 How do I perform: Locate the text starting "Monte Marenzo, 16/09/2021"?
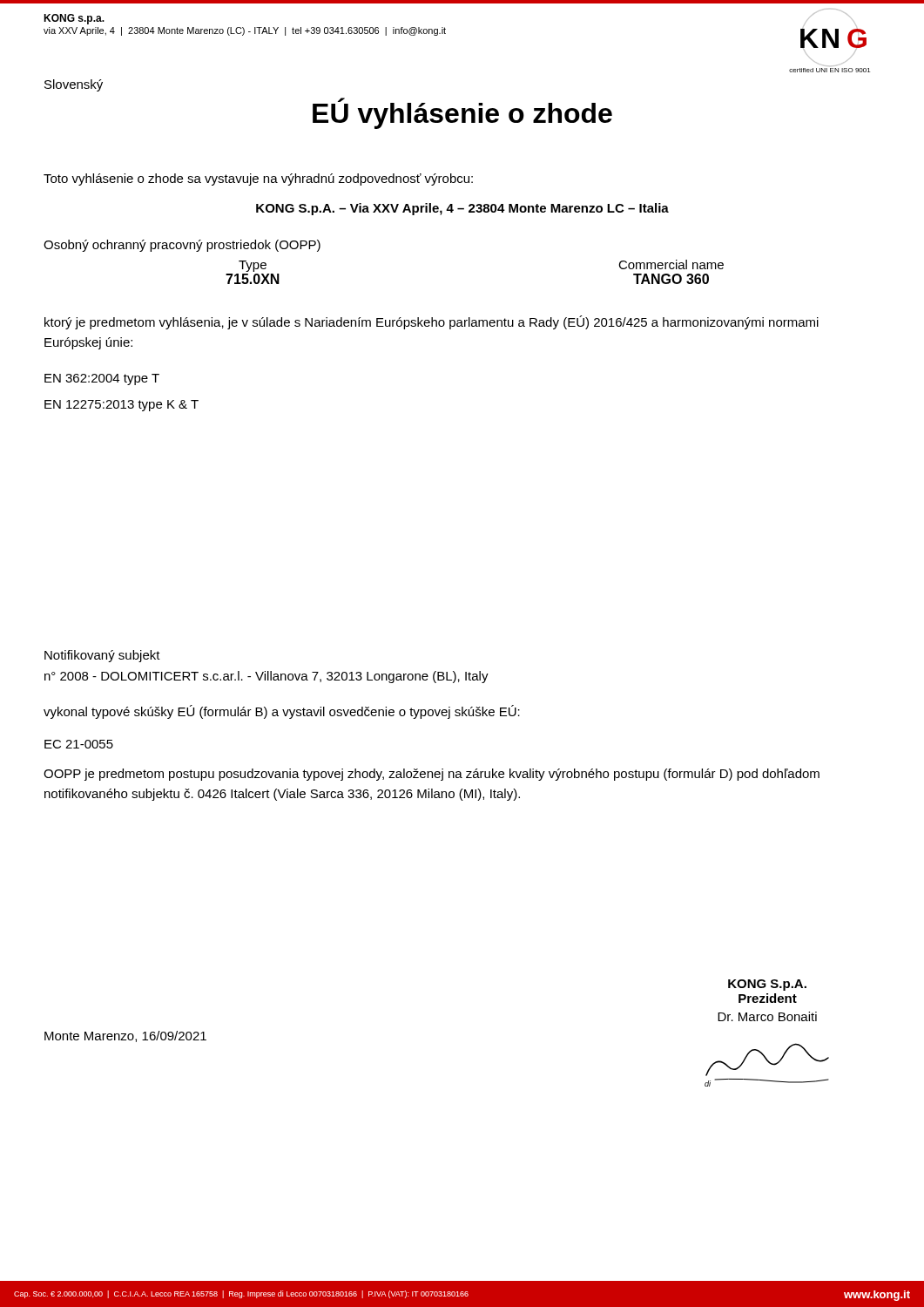(x=125, y=1036)
